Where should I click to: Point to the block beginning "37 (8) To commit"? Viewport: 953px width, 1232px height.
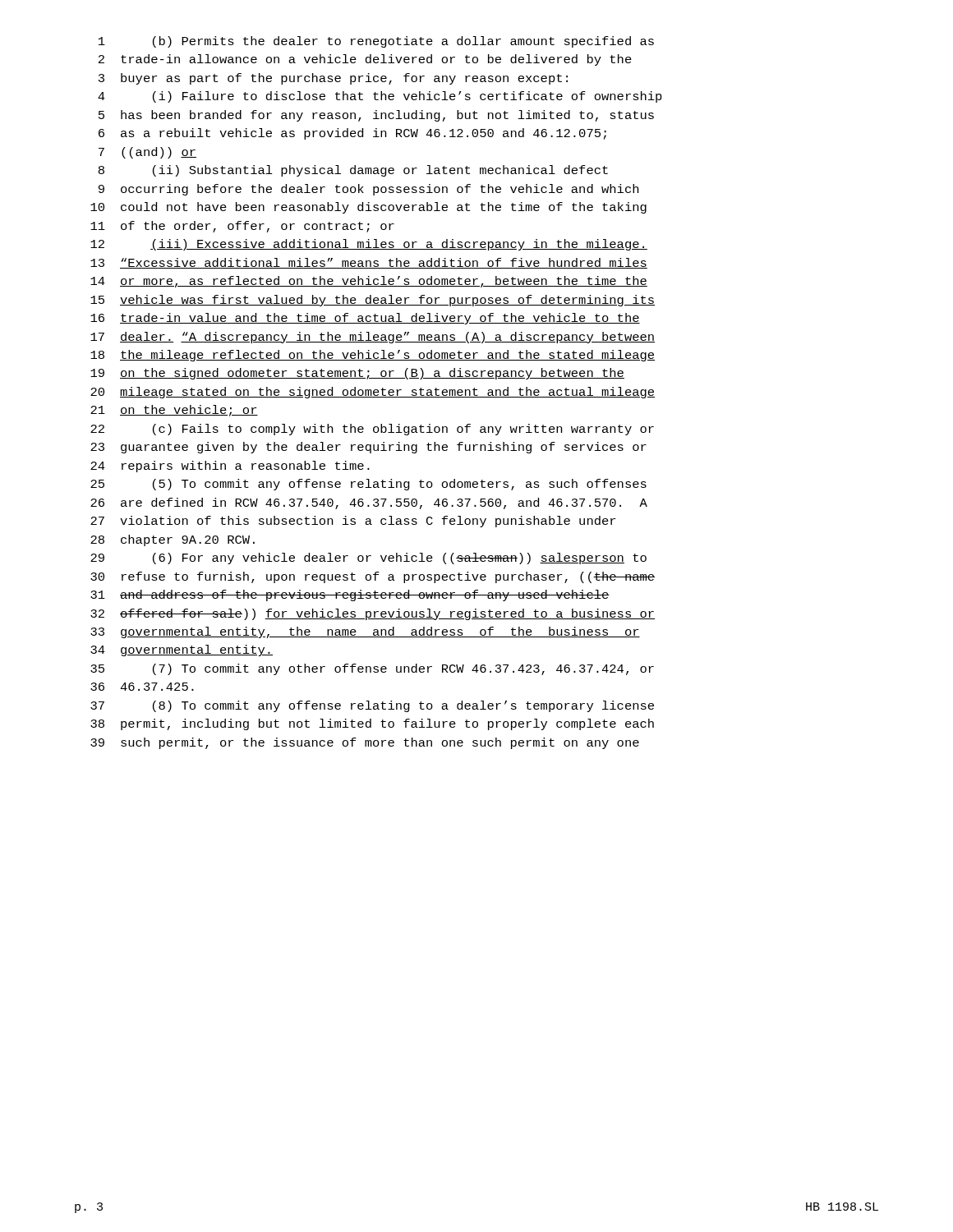point(476,706)
